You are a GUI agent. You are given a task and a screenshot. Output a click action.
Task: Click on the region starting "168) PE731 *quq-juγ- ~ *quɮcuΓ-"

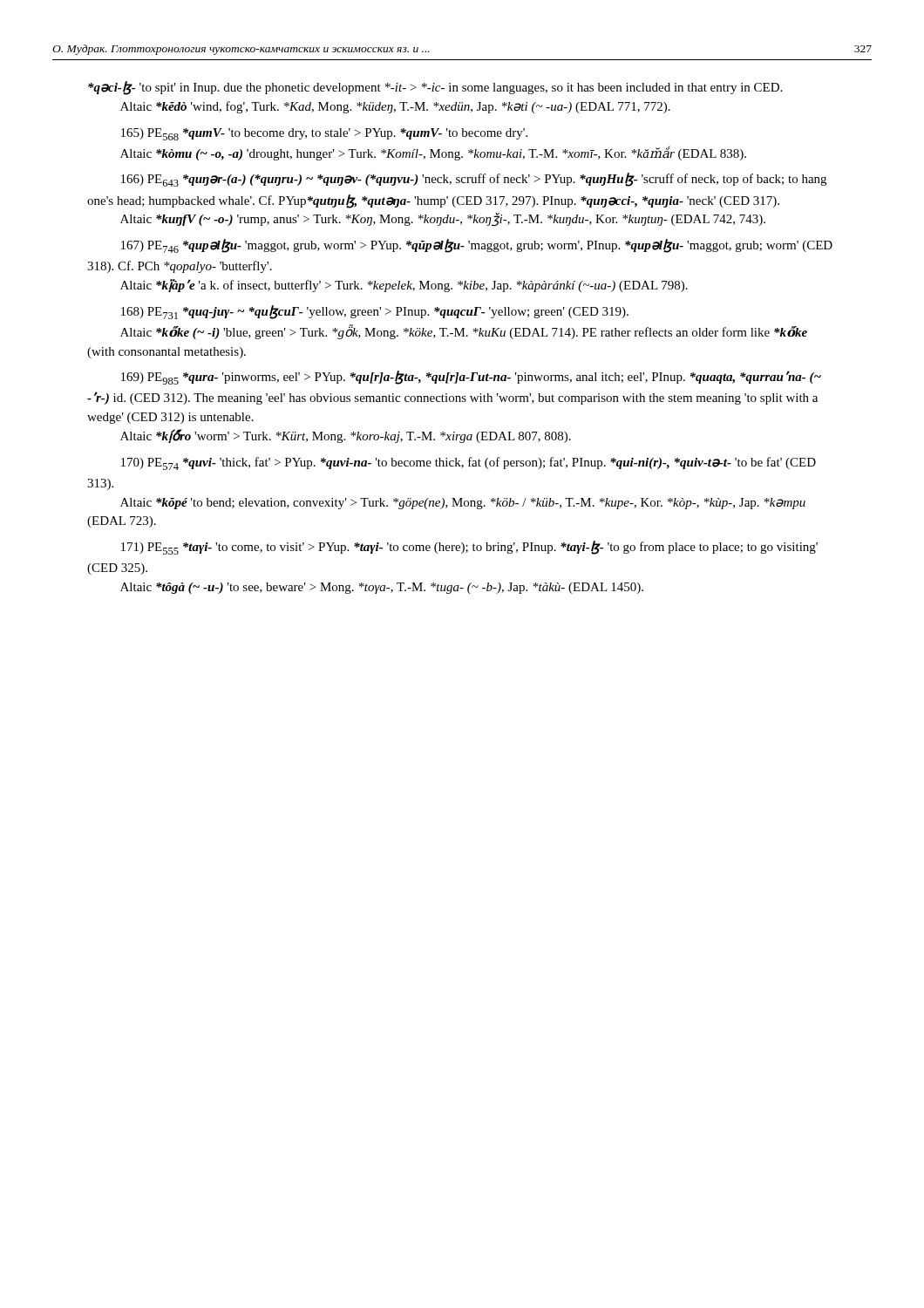pyautogui.click(x=462, y=332)
